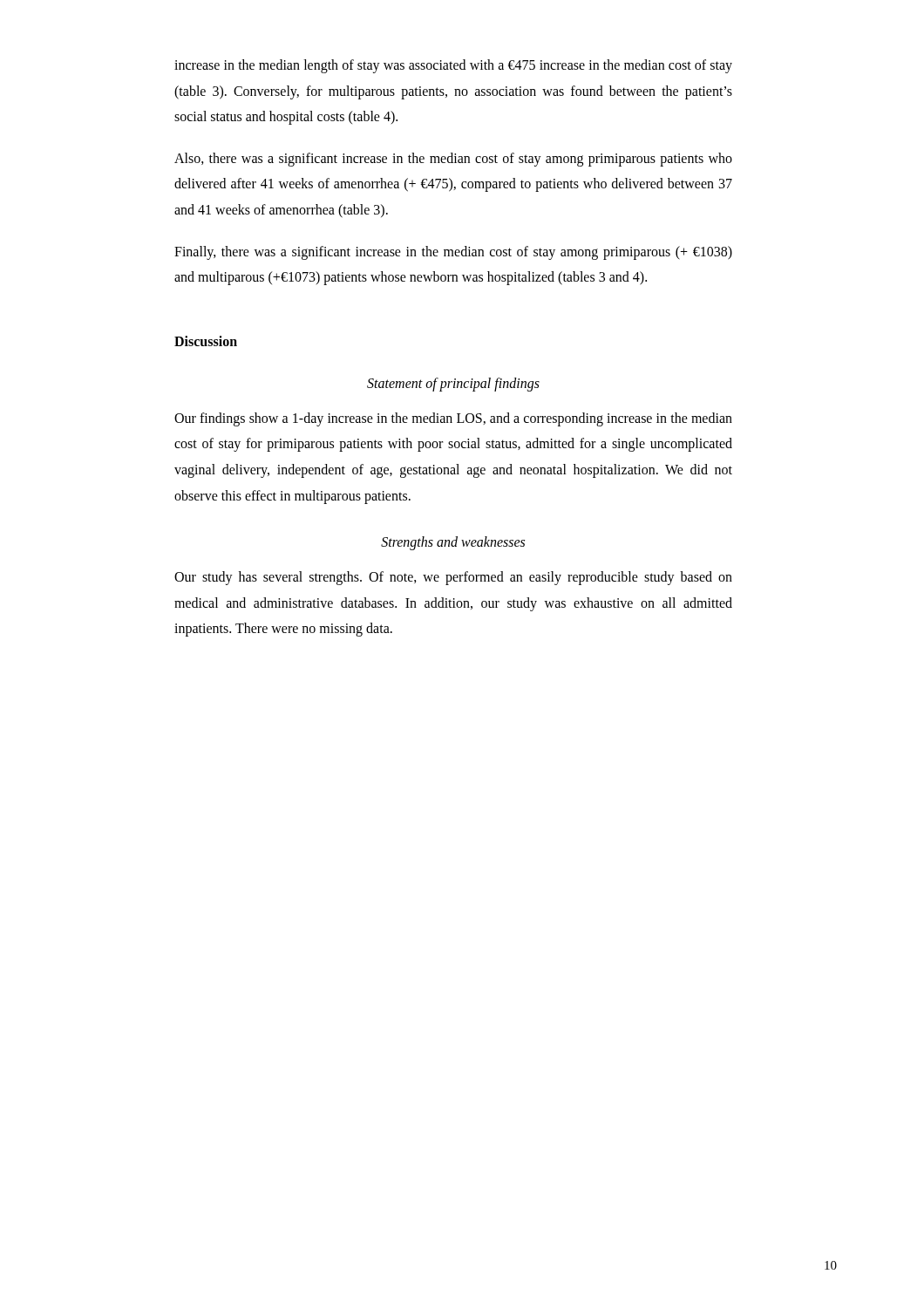Locate the block of text that opens with "Our study has several strengths. Of"
The width and height of the screenshot is (924, 1308).
click(453, 603)
